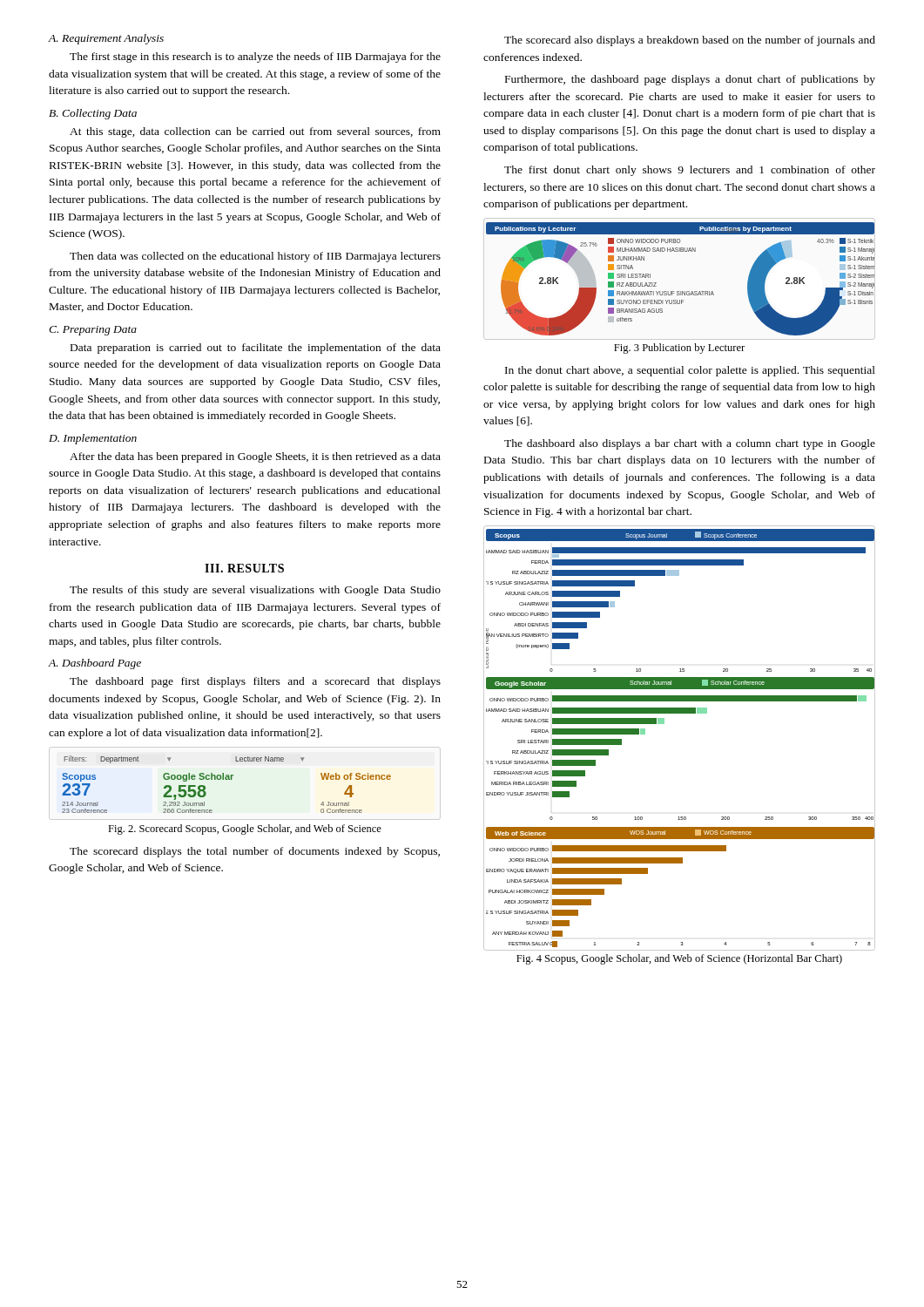Locate the element starting "The scorecard displays the total number"
Viewport: 924px width, 1307px height.
[x=245, y=859]
